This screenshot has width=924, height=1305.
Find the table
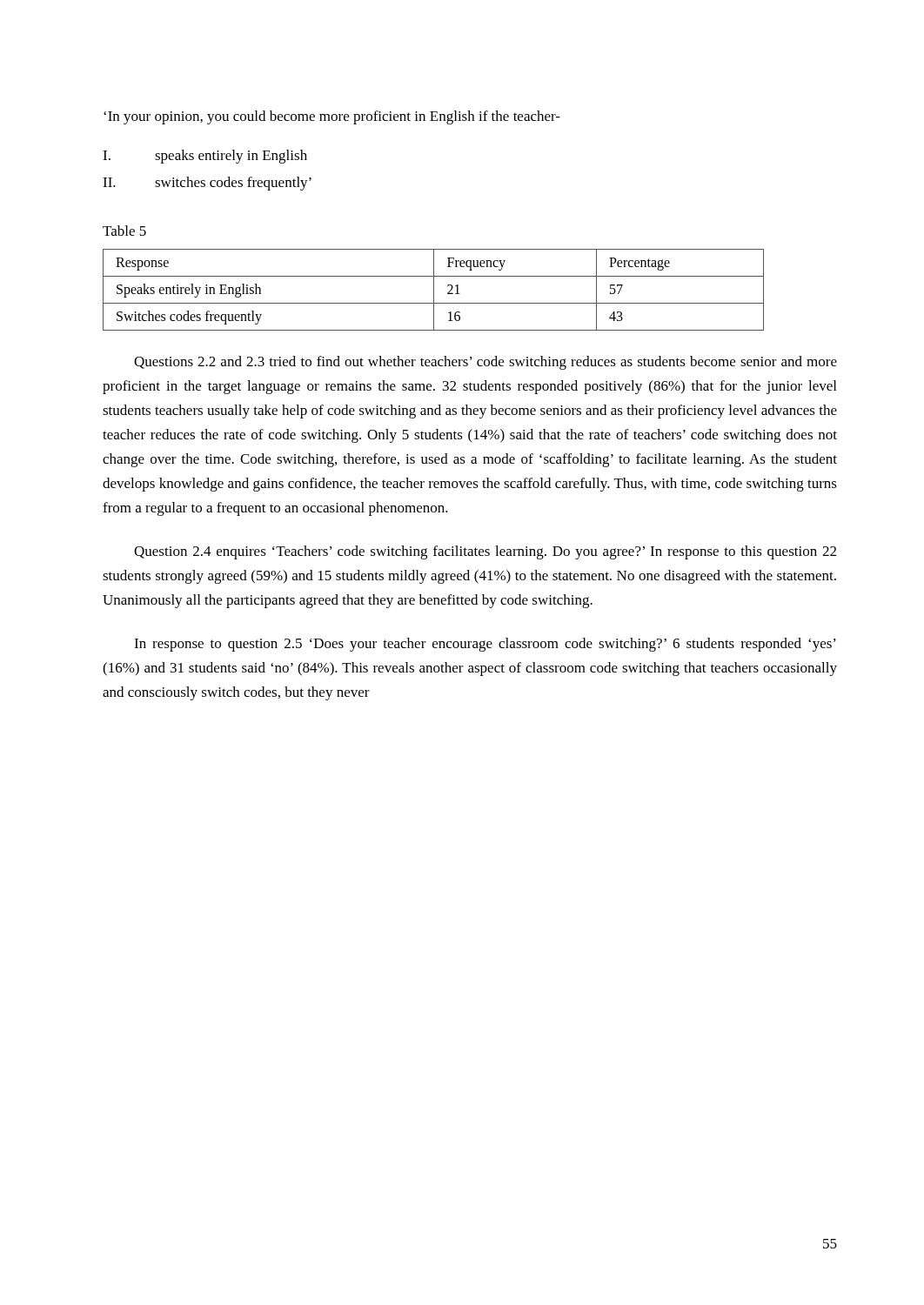[x=470, y=289]
